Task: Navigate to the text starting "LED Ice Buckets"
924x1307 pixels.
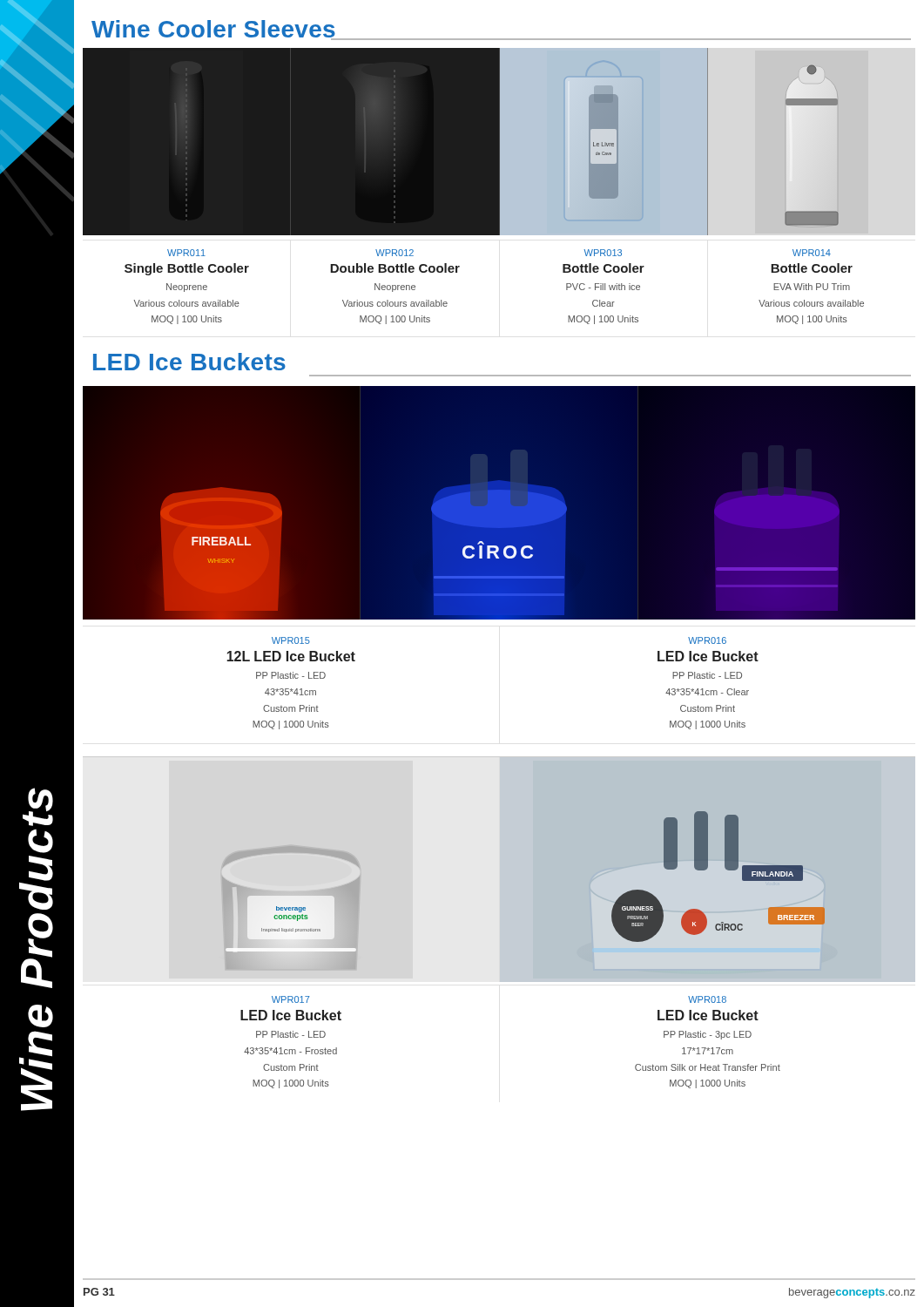Action: point(189,362)
